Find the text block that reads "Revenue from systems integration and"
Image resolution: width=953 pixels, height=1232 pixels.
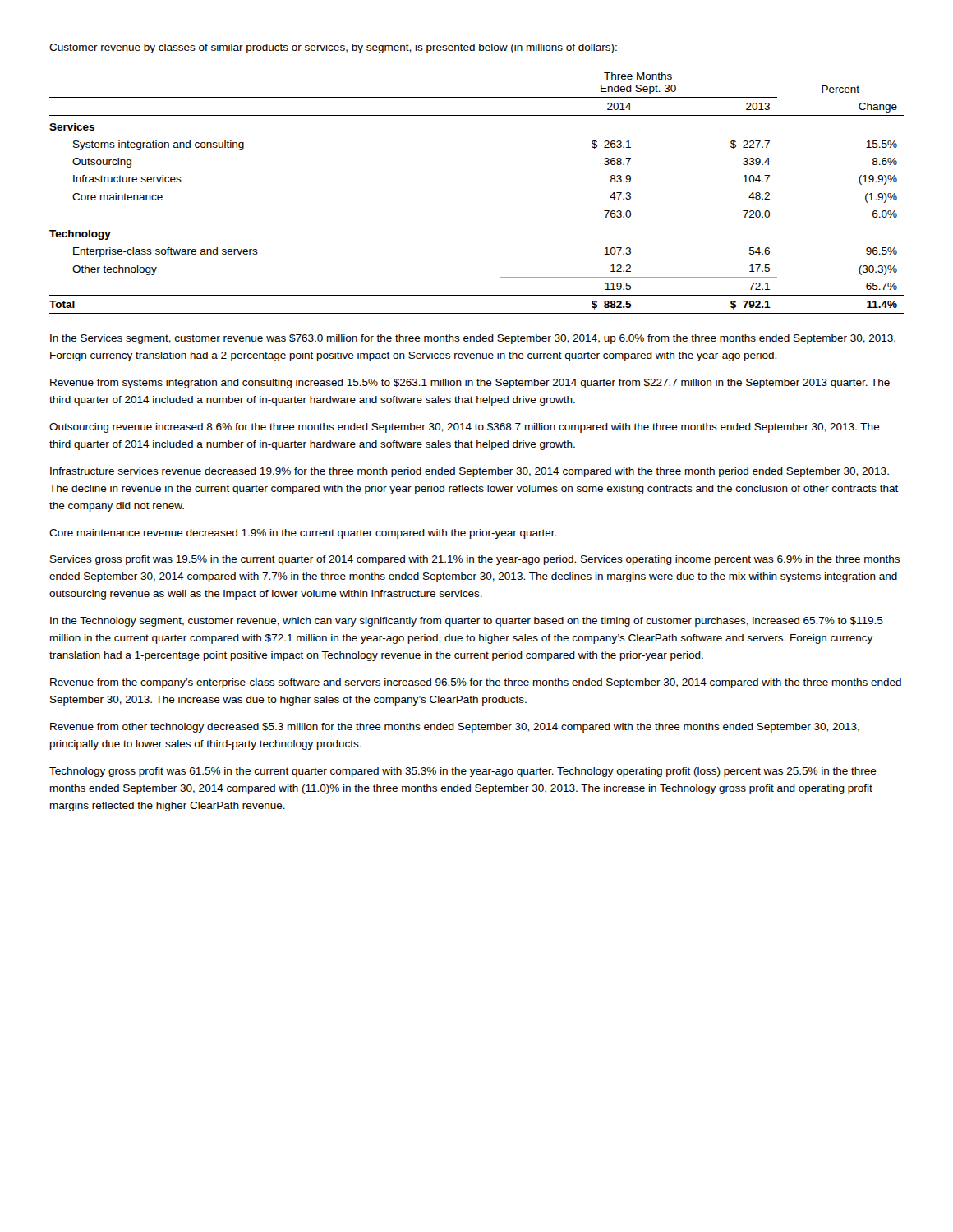tap(470, 391)
